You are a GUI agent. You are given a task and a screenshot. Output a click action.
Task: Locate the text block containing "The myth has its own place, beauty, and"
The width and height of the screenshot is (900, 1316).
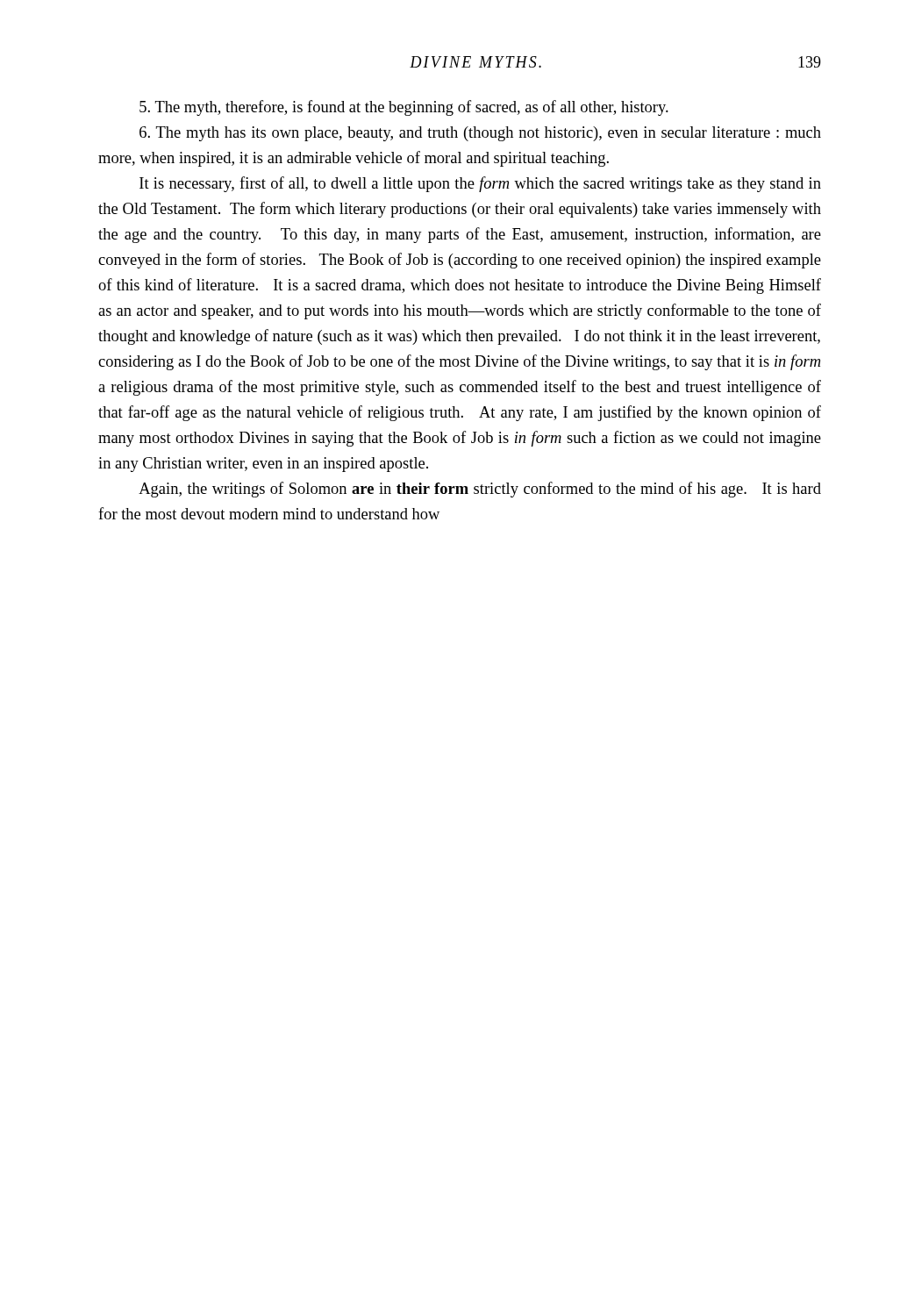click(460, 145)
